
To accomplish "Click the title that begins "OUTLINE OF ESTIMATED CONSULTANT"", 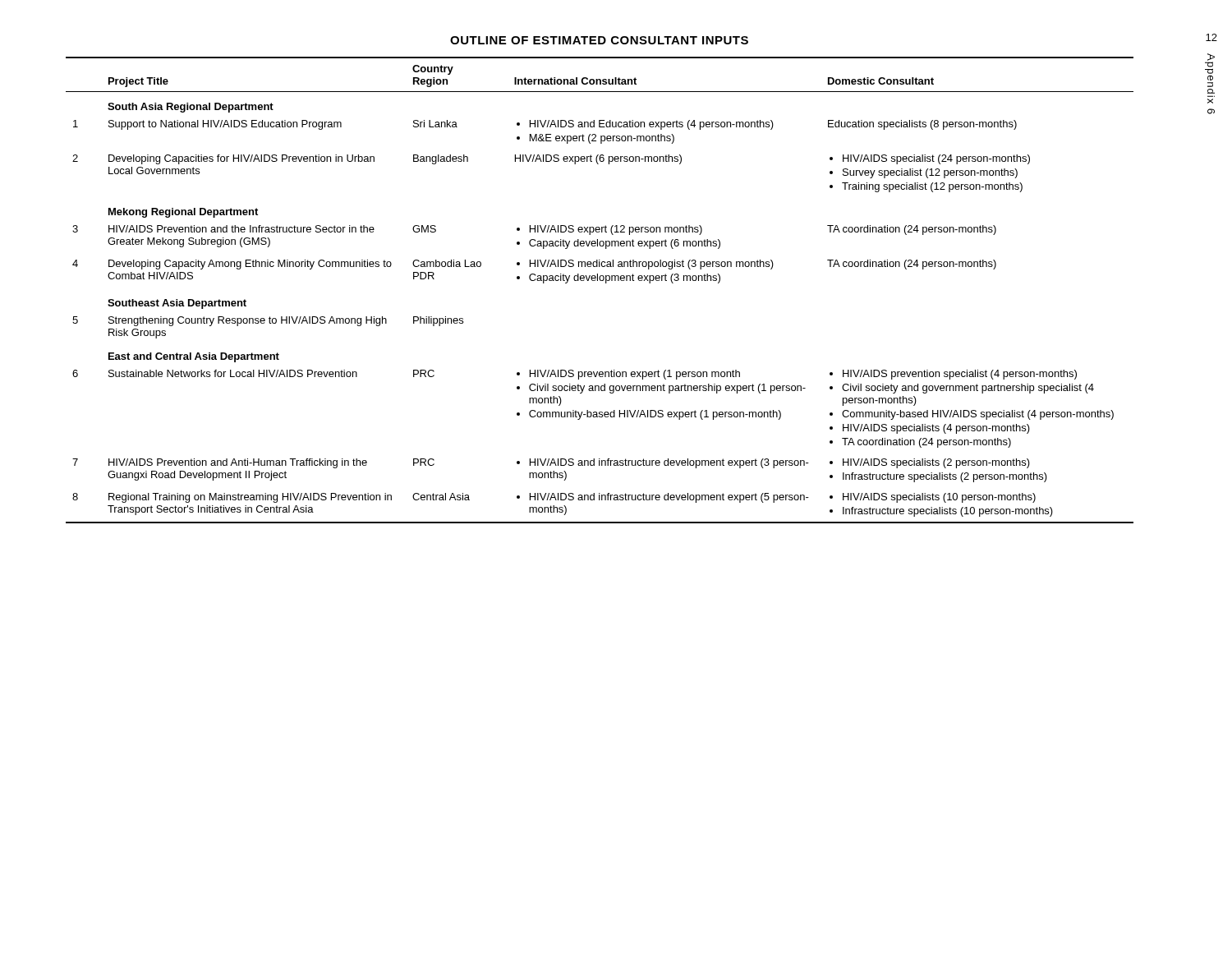I will (x=600, y=40).
